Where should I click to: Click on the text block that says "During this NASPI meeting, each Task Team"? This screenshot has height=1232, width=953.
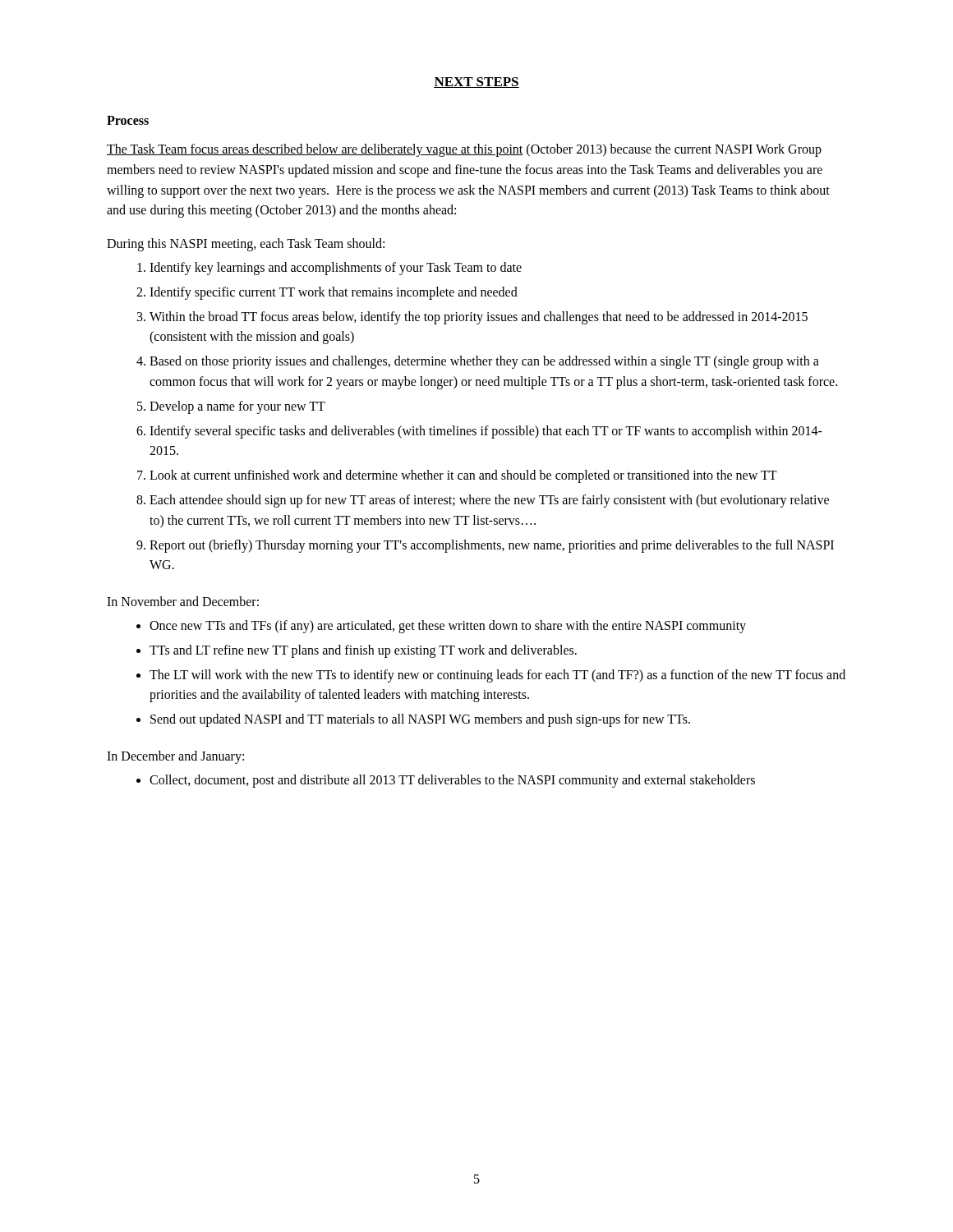click(246, 244)
